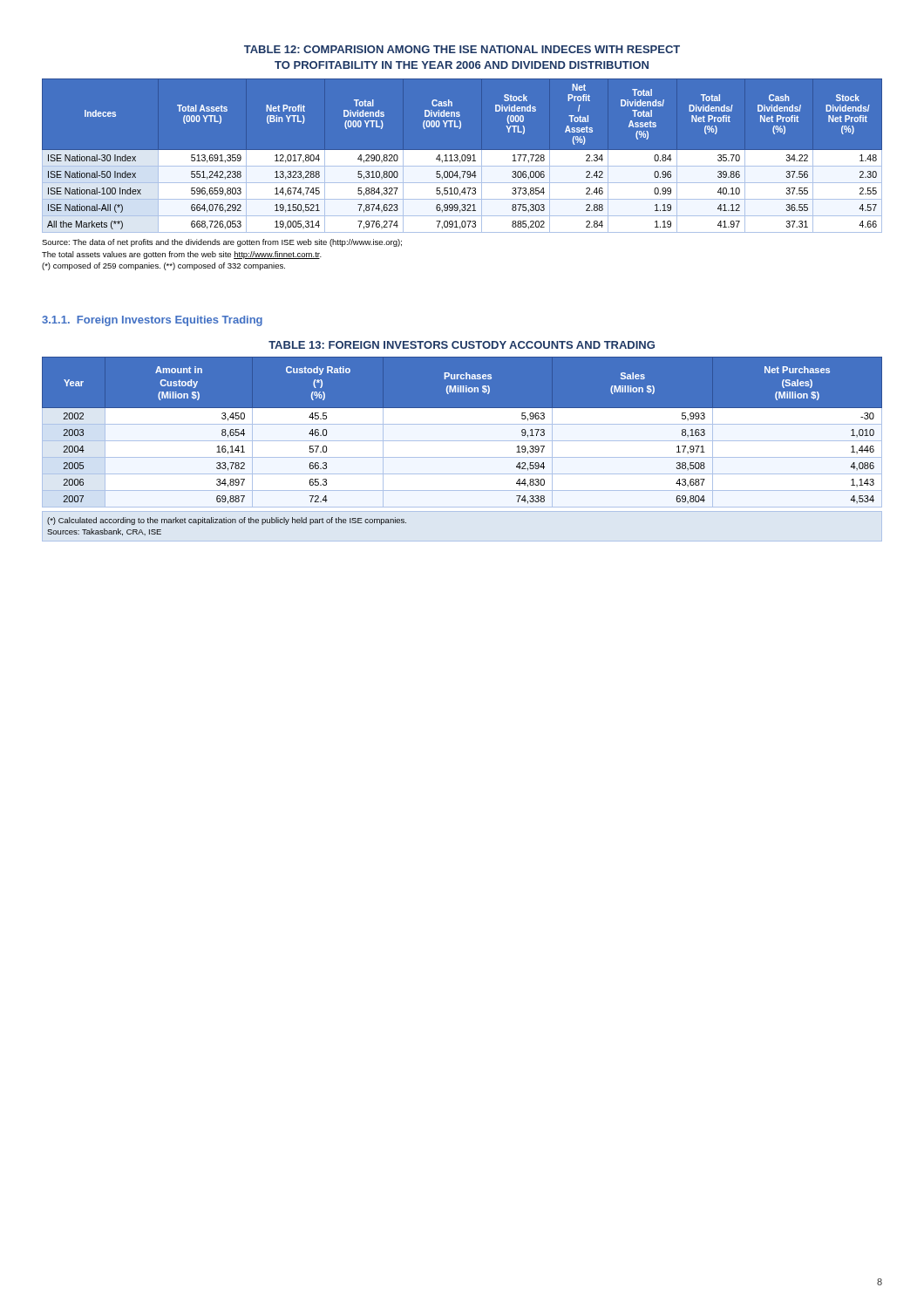924x1308 pixels.
Task: Locate the table with the text "Purchases (Million $)"
Action: point(462,449)
